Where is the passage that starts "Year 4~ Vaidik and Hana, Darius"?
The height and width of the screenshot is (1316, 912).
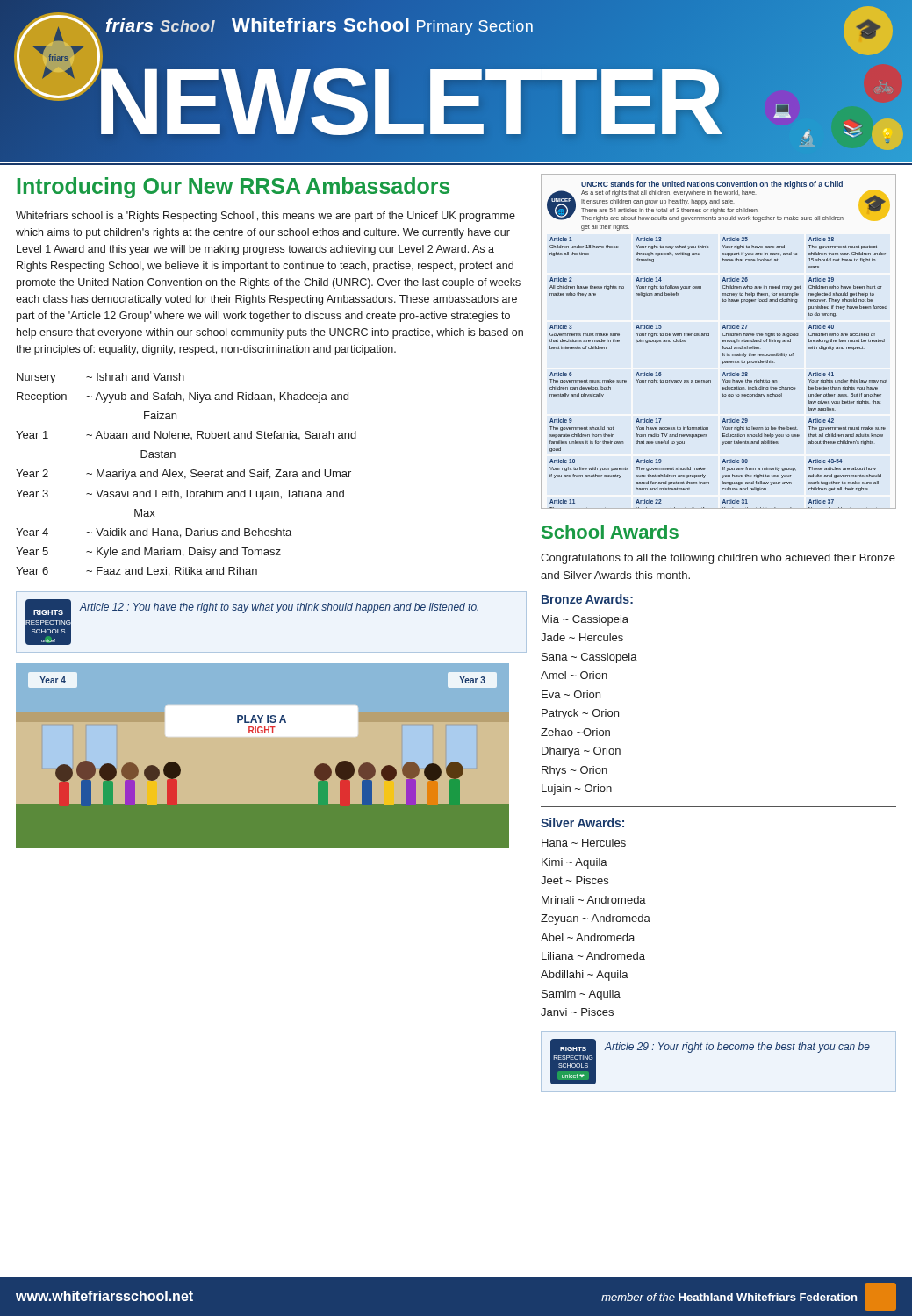154,532
